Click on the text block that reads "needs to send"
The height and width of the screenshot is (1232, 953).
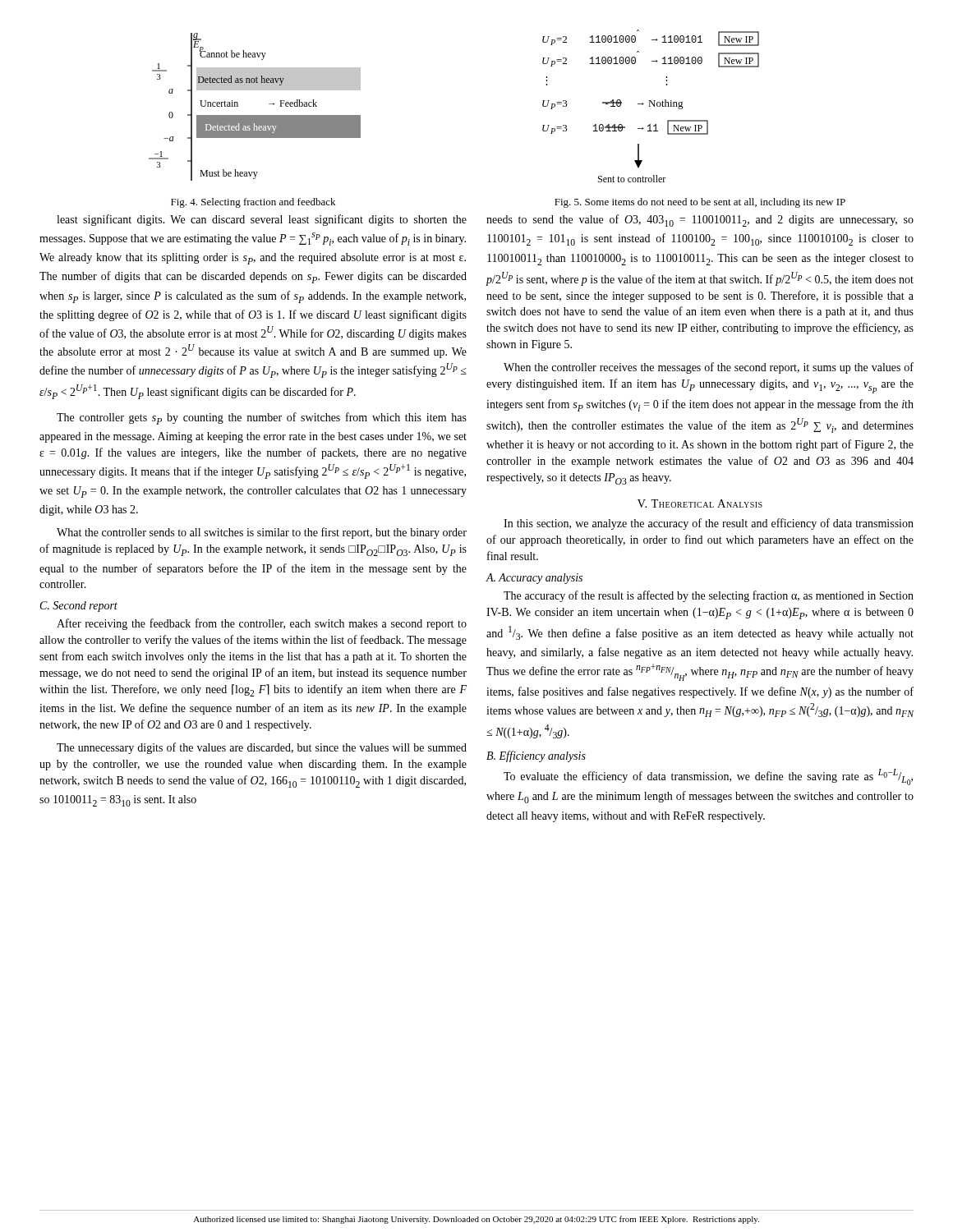pyautogui.click(x=700, y=283)
